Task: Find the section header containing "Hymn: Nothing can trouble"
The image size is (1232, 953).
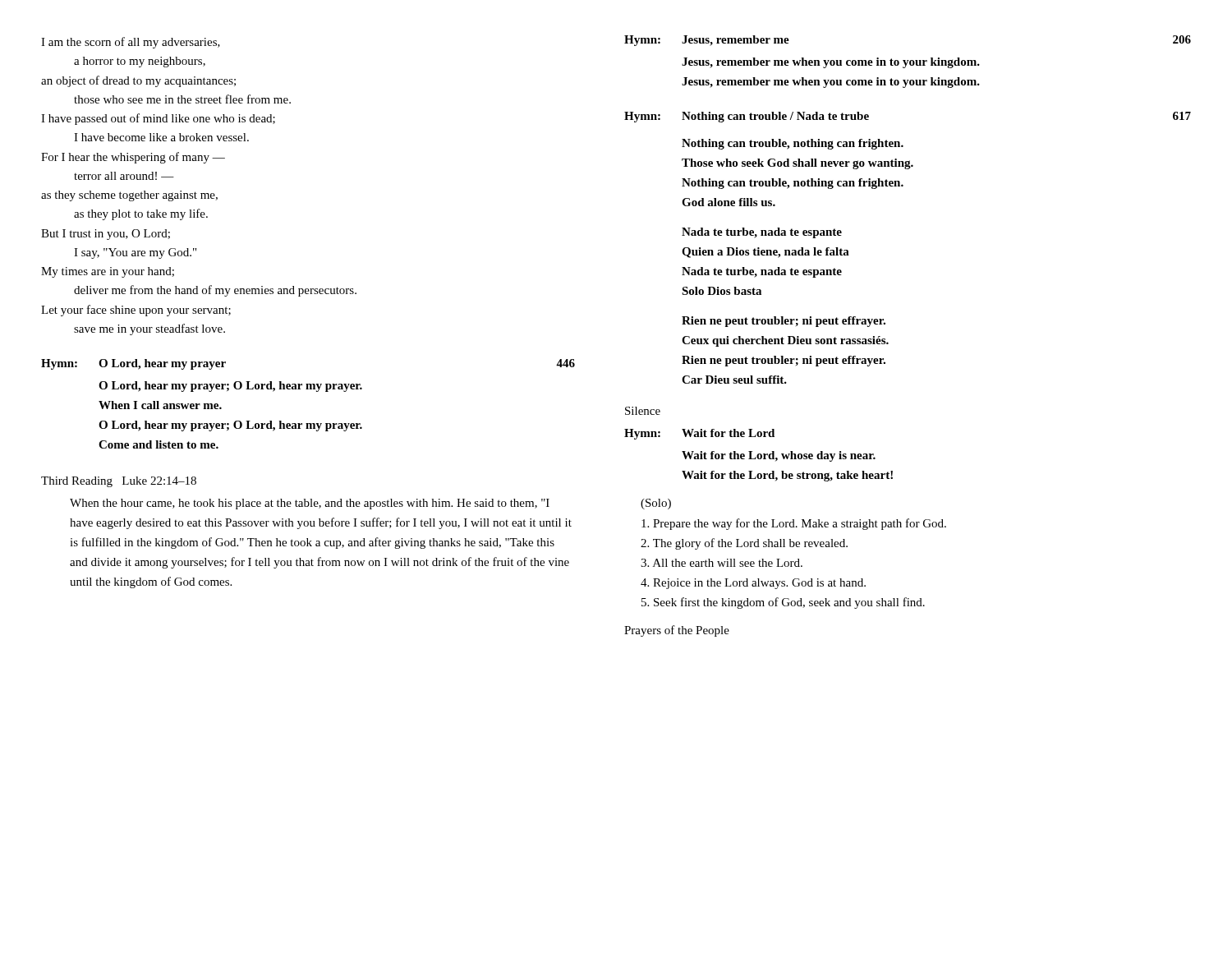Action: 641,117
